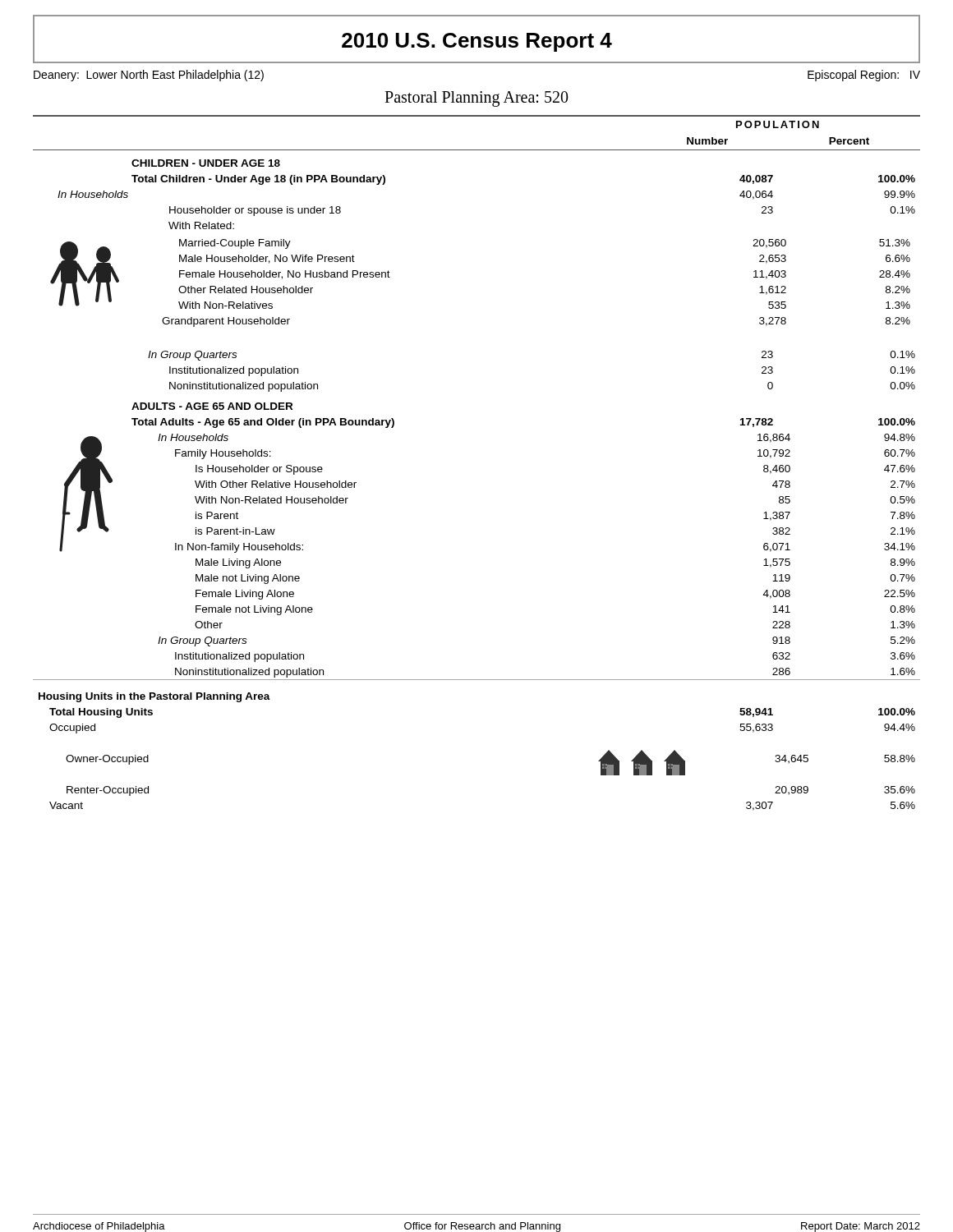
Task: Find the passage starting "Deanery: Lower North East Philadelphia (12)"
Action: tap(144, 75)
